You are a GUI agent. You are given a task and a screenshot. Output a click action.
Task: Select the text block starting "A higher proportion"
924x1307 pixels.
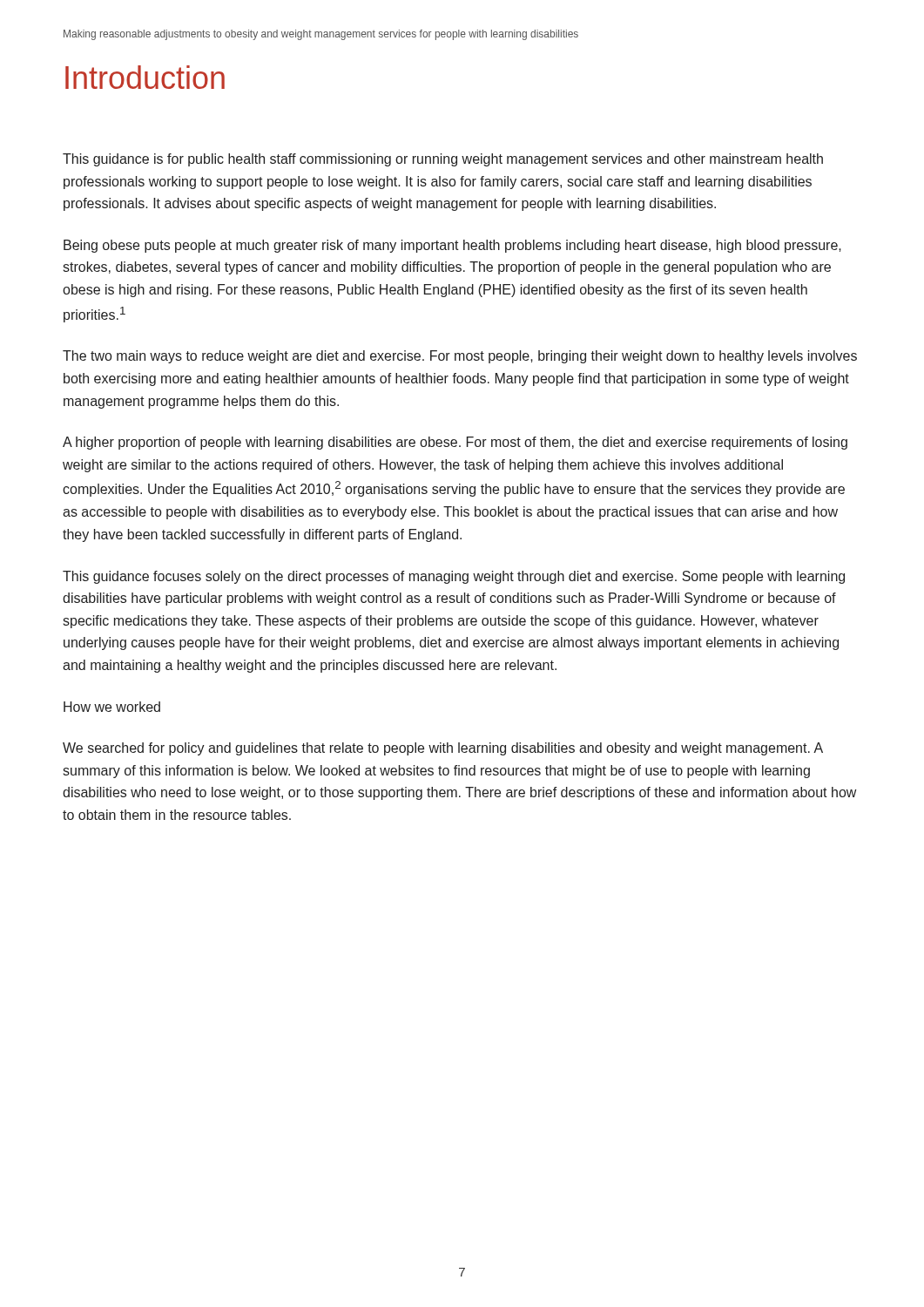tap(462, 489)
